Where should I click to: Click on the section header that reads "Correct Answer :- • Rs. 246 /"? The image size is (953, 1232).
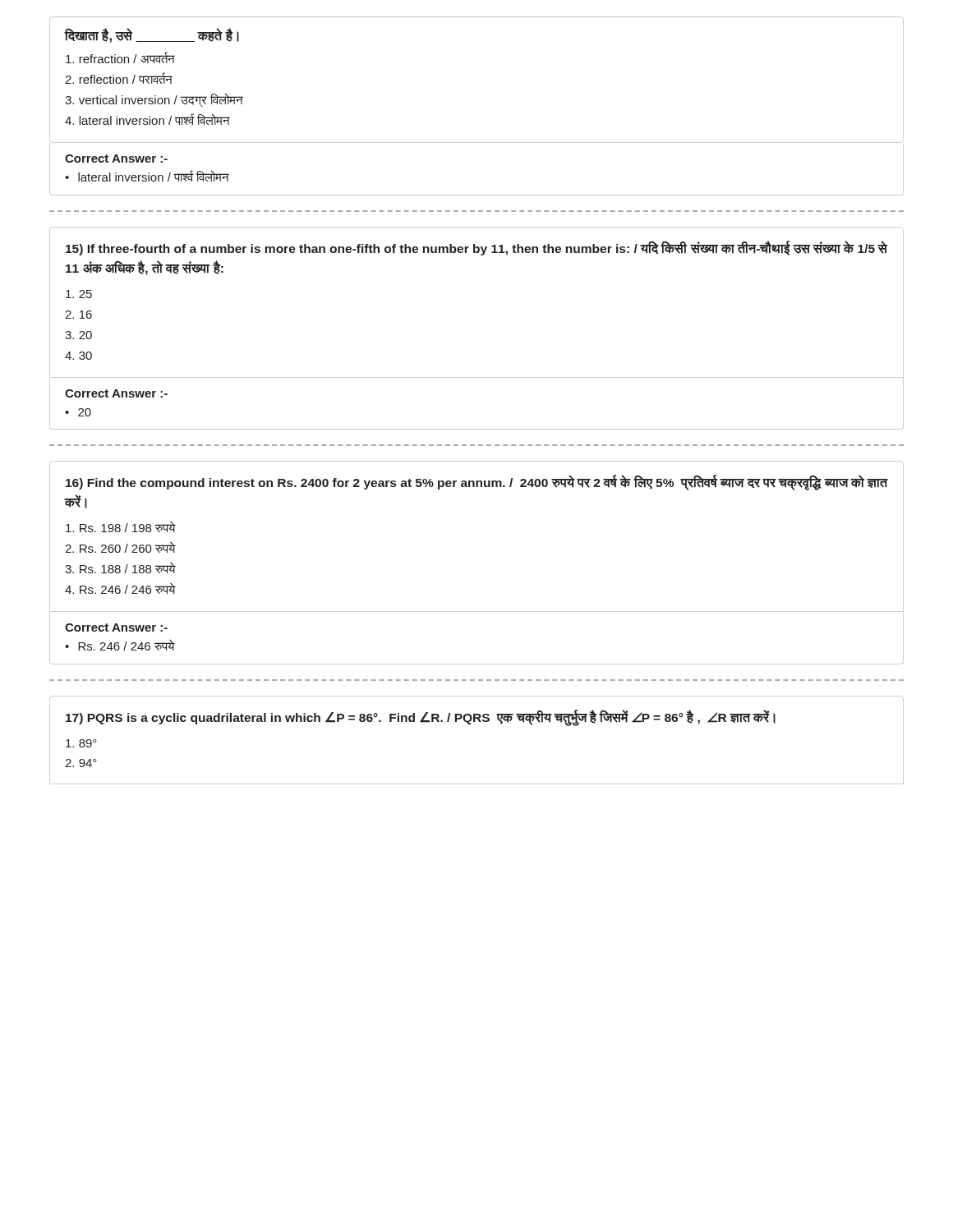[116, 627]
